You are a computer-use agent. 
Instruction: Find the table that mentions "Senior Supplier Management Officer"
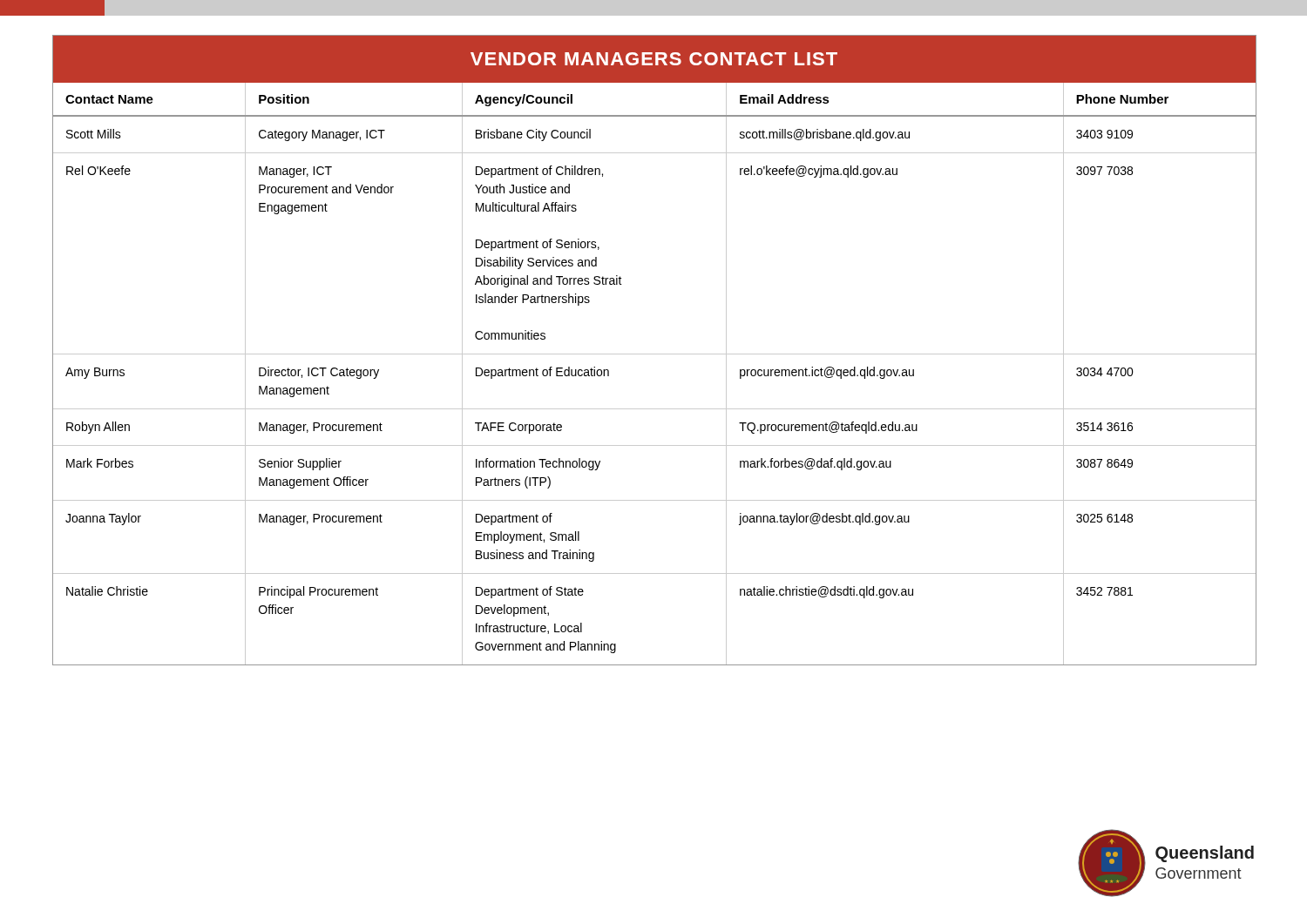point(654,350)
